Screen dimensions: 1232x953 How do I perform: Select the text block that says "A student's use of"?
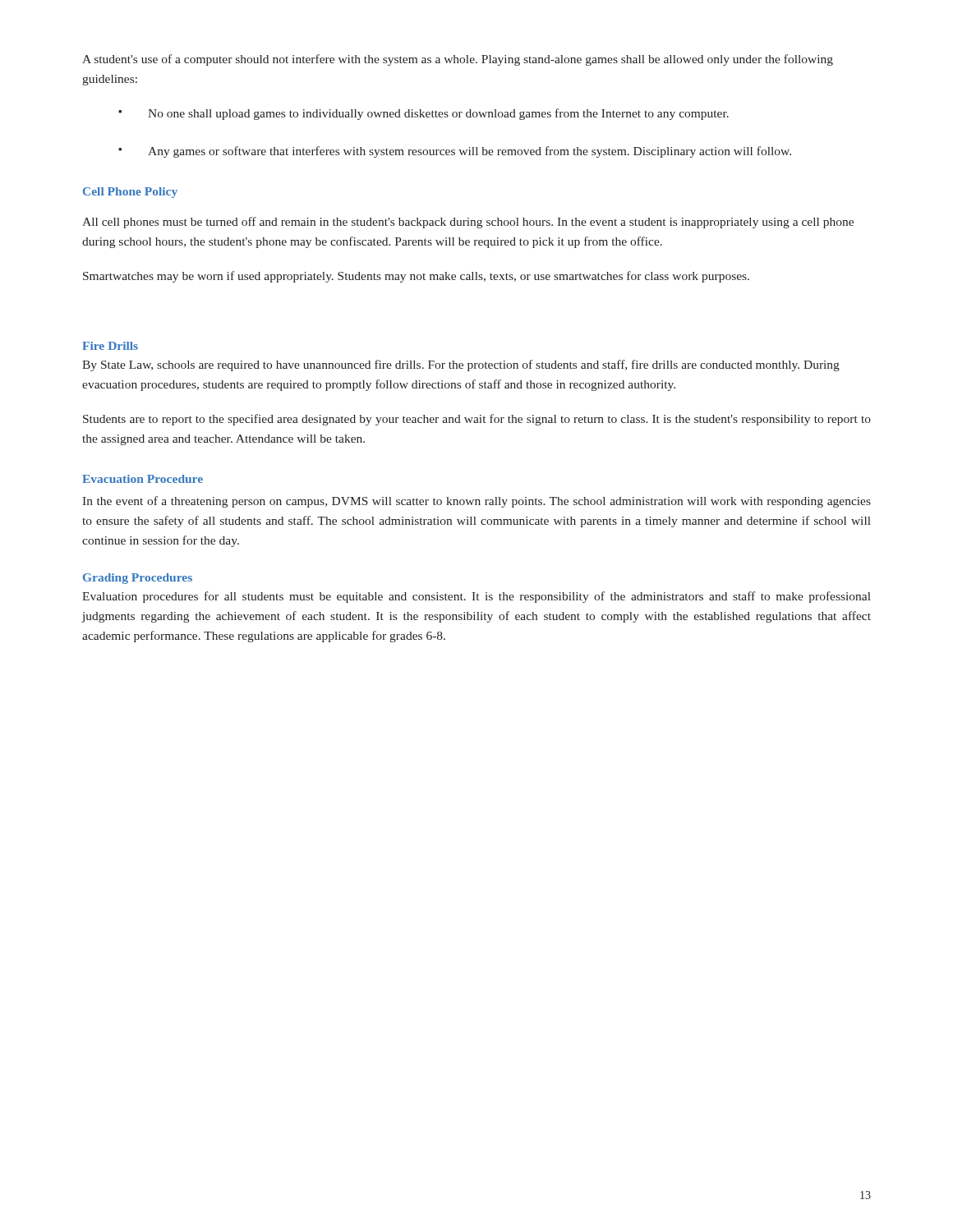[x=458, y=69]
